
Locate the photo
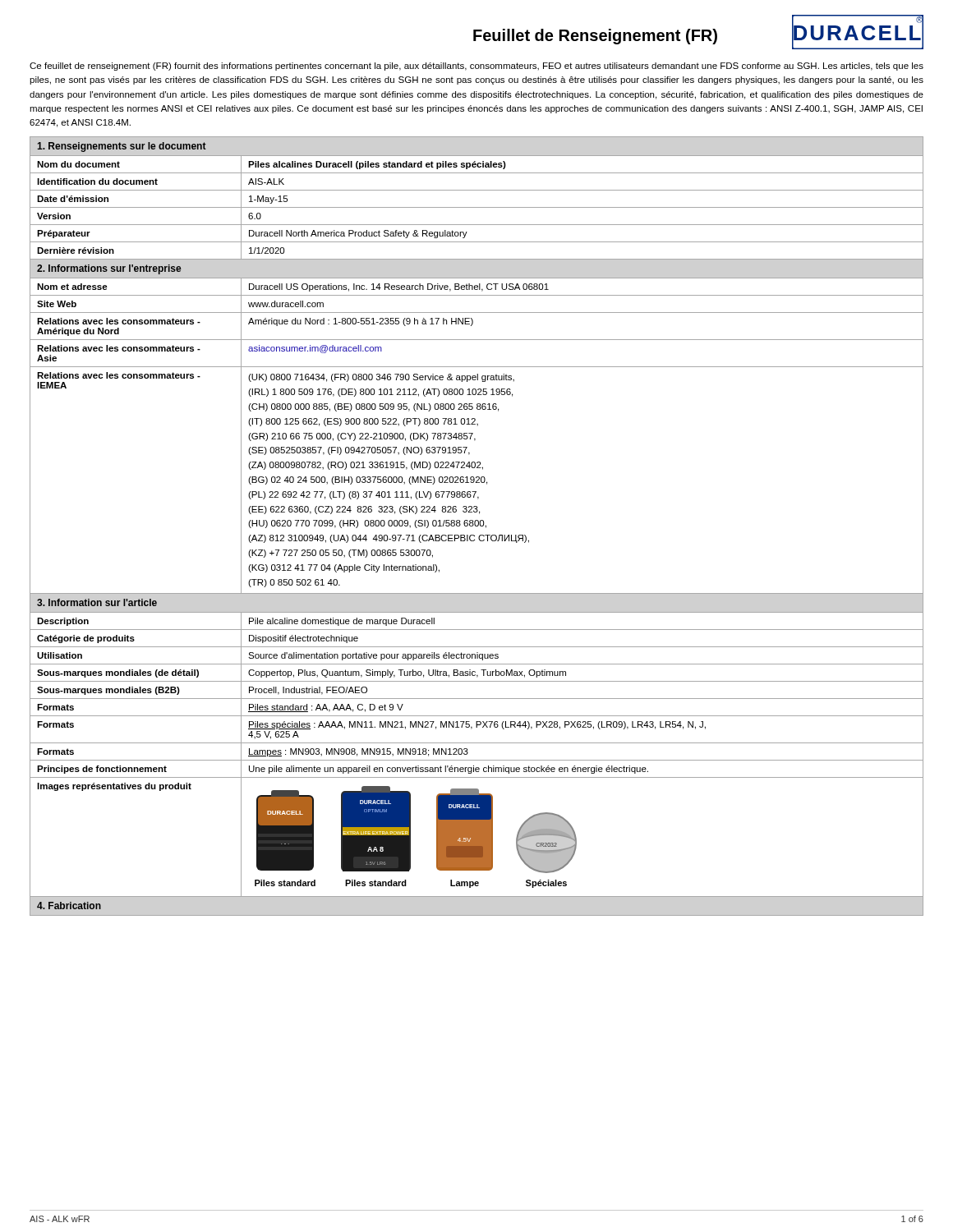click(413, 837)
